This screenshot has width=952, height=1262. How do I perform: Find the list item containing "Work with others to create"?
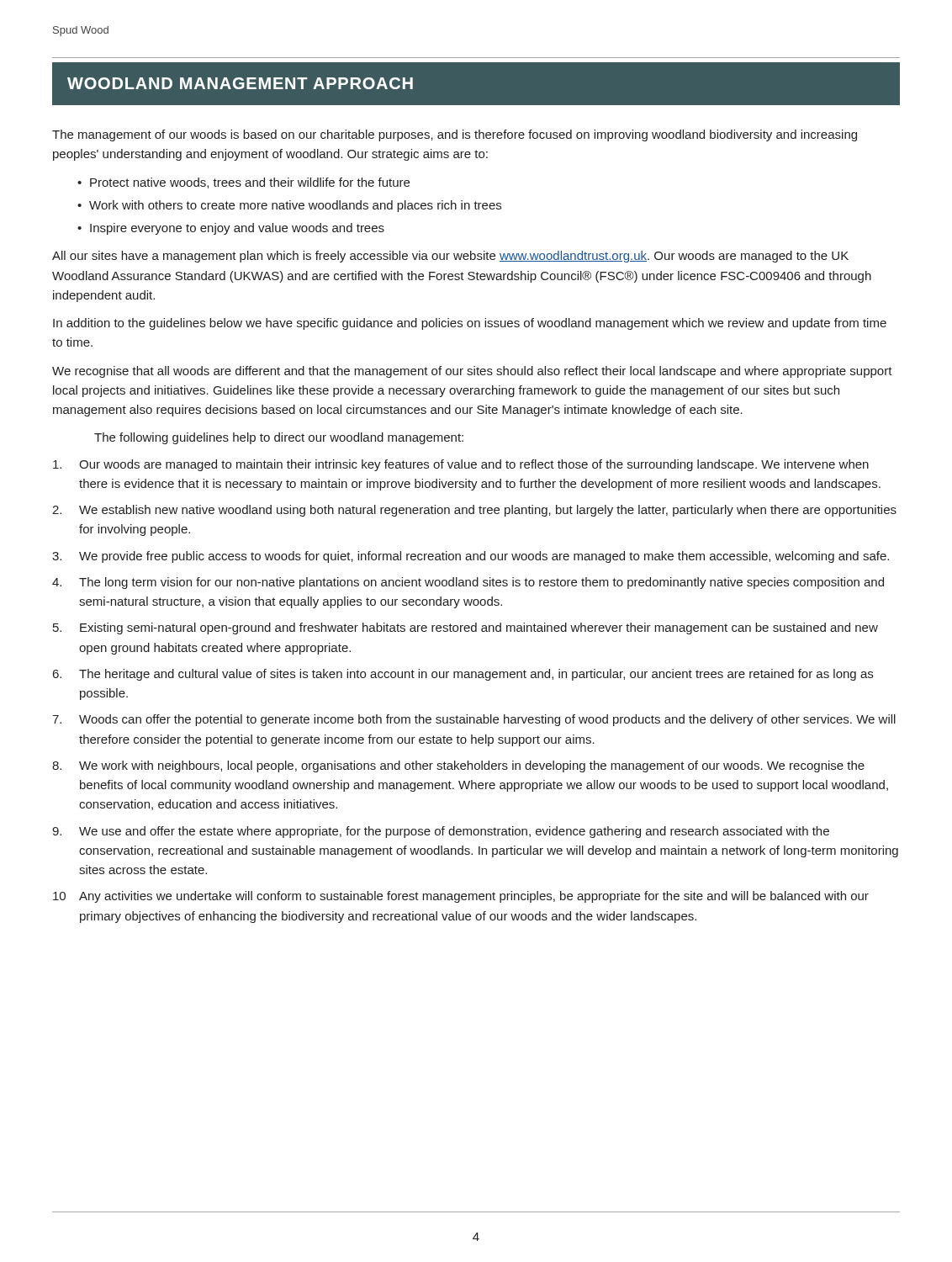pyautogui.click(x=296, y=205)
